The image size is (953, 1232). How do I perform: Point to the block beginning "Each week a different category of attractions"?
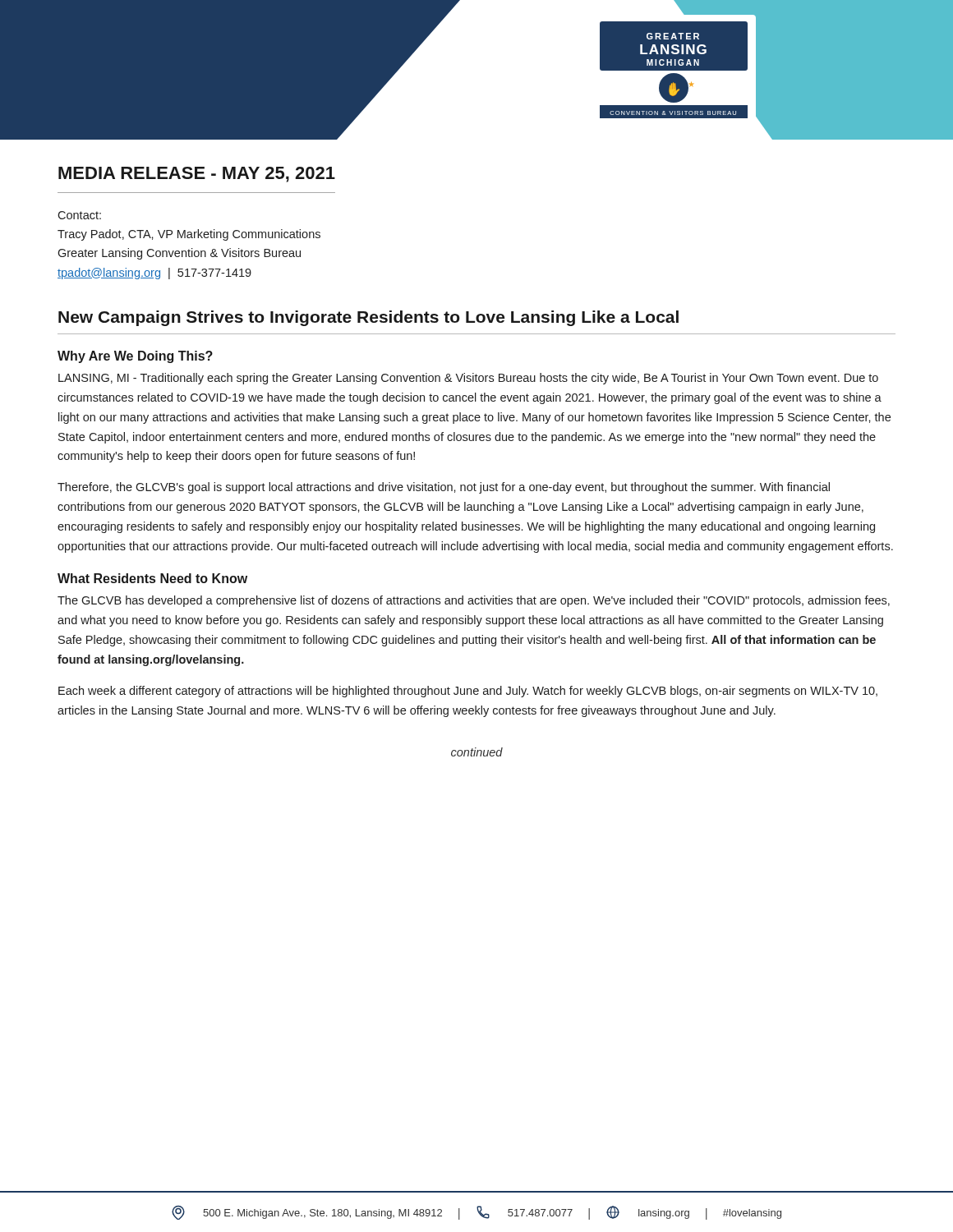tap(468, 700)
